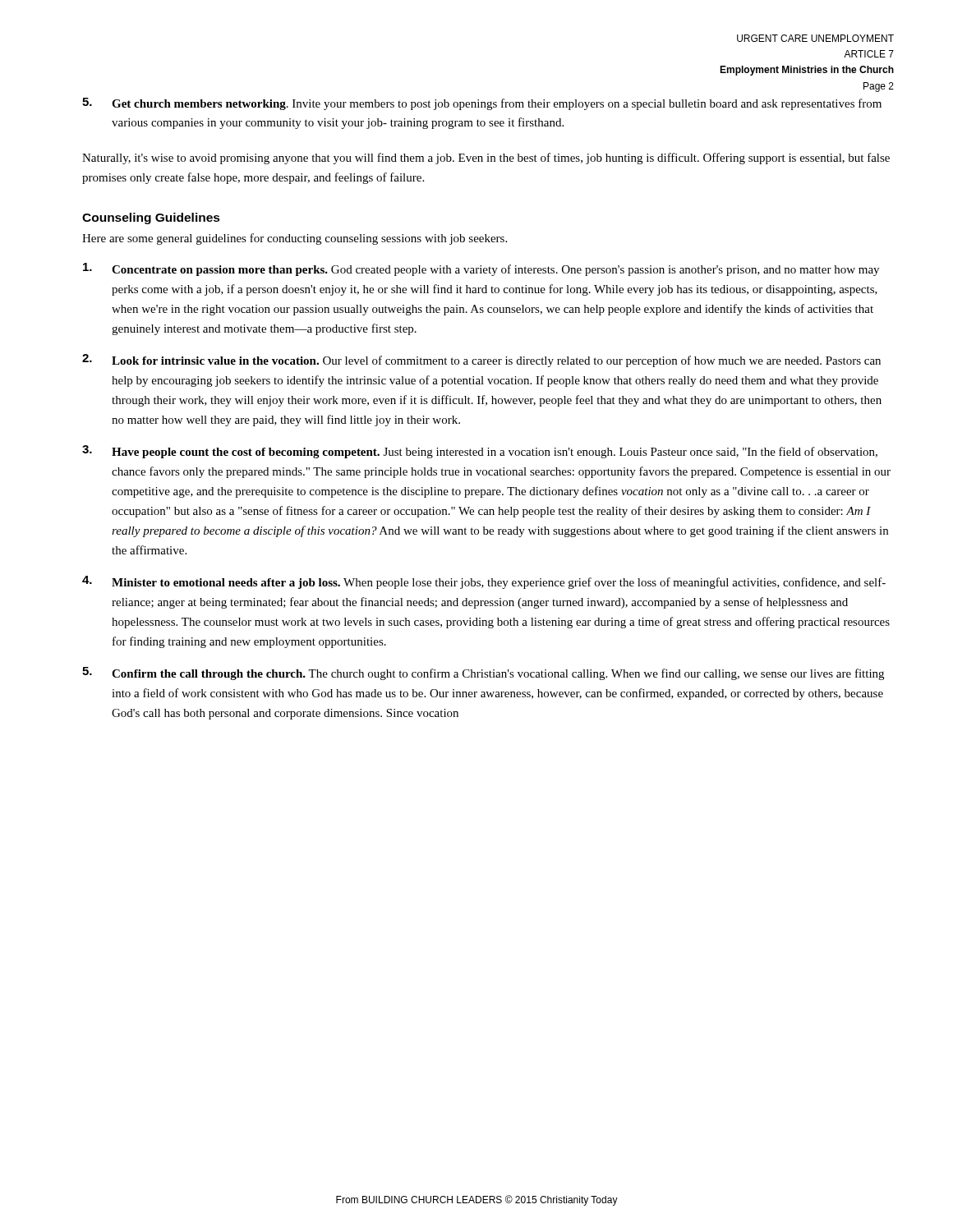953x1232 pixels.
Task: Find the block starting "4. Minister to"
Action: point(488,611)
